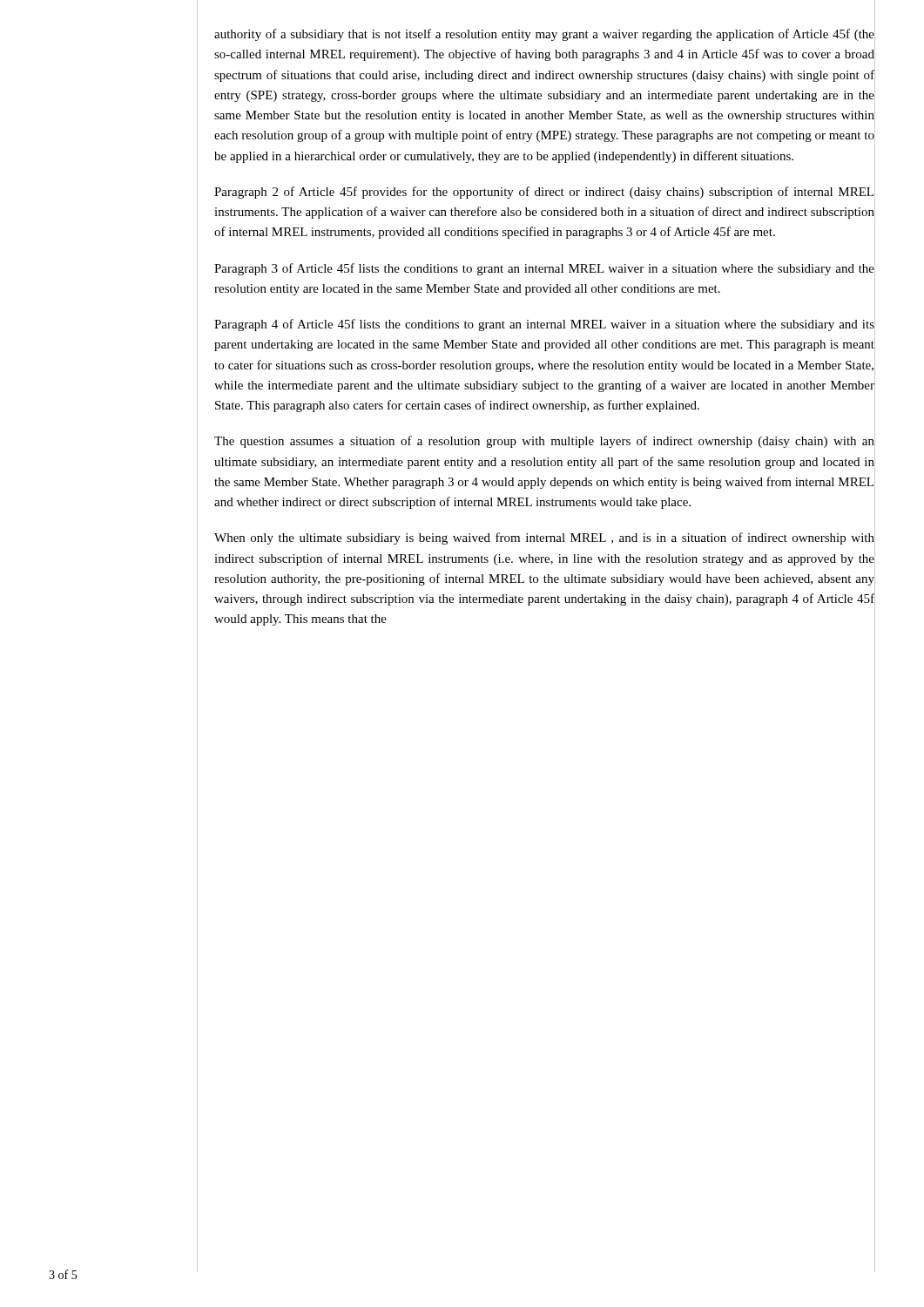Find the block on this page that starts "Paragraph 2 of Article 45f provides"
Viewport: 924px width, 1307px height.
pyautogui.click(x=544, y=212)
